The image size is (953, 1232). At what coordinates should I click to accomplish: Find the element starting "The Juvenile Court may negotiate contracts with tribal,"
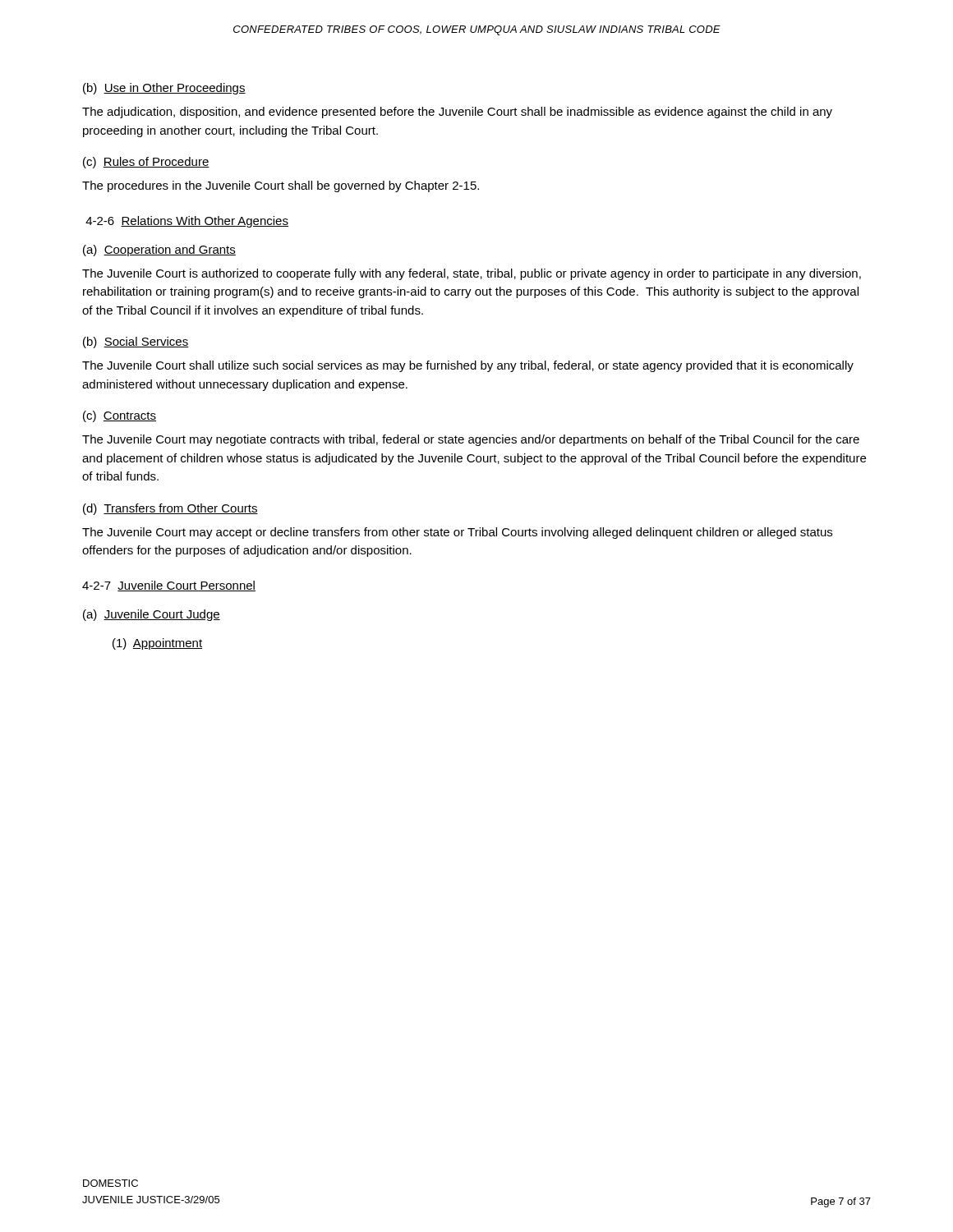click(474, 458)
